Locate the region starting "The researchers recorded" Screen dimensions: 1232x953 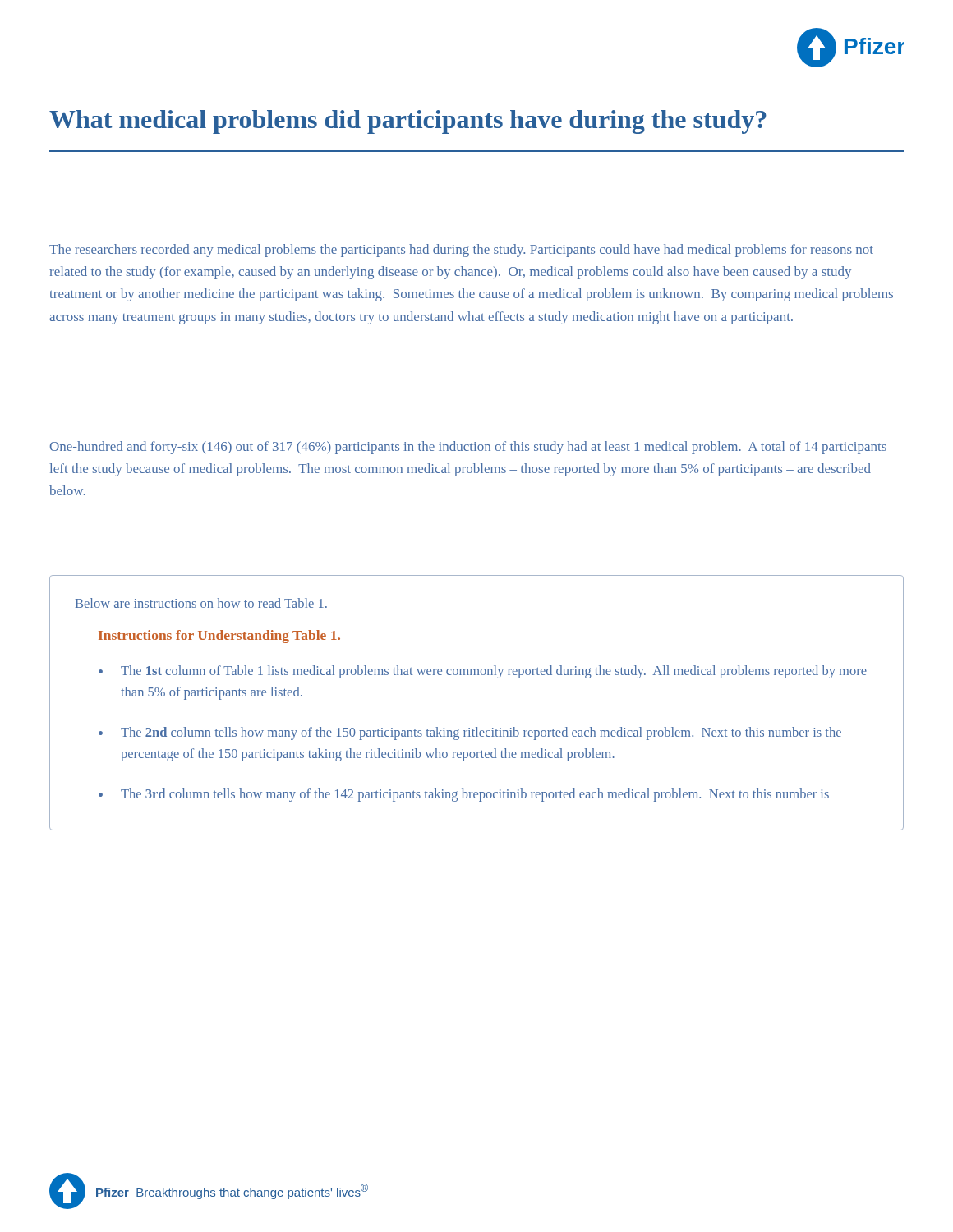[476, 283]
